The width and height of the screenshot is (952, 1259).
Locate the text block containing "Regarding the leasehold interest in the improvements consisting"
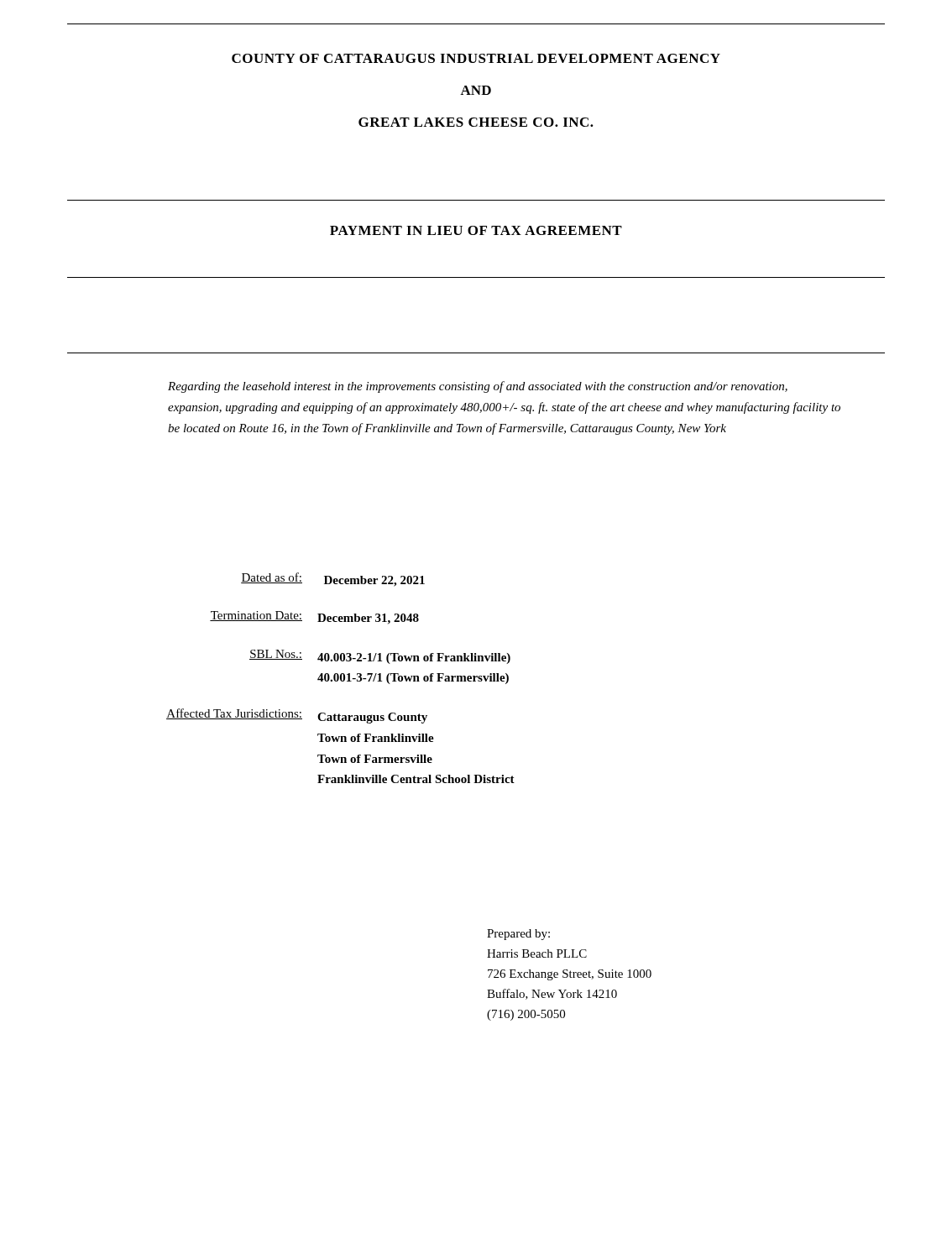point(504,407)
